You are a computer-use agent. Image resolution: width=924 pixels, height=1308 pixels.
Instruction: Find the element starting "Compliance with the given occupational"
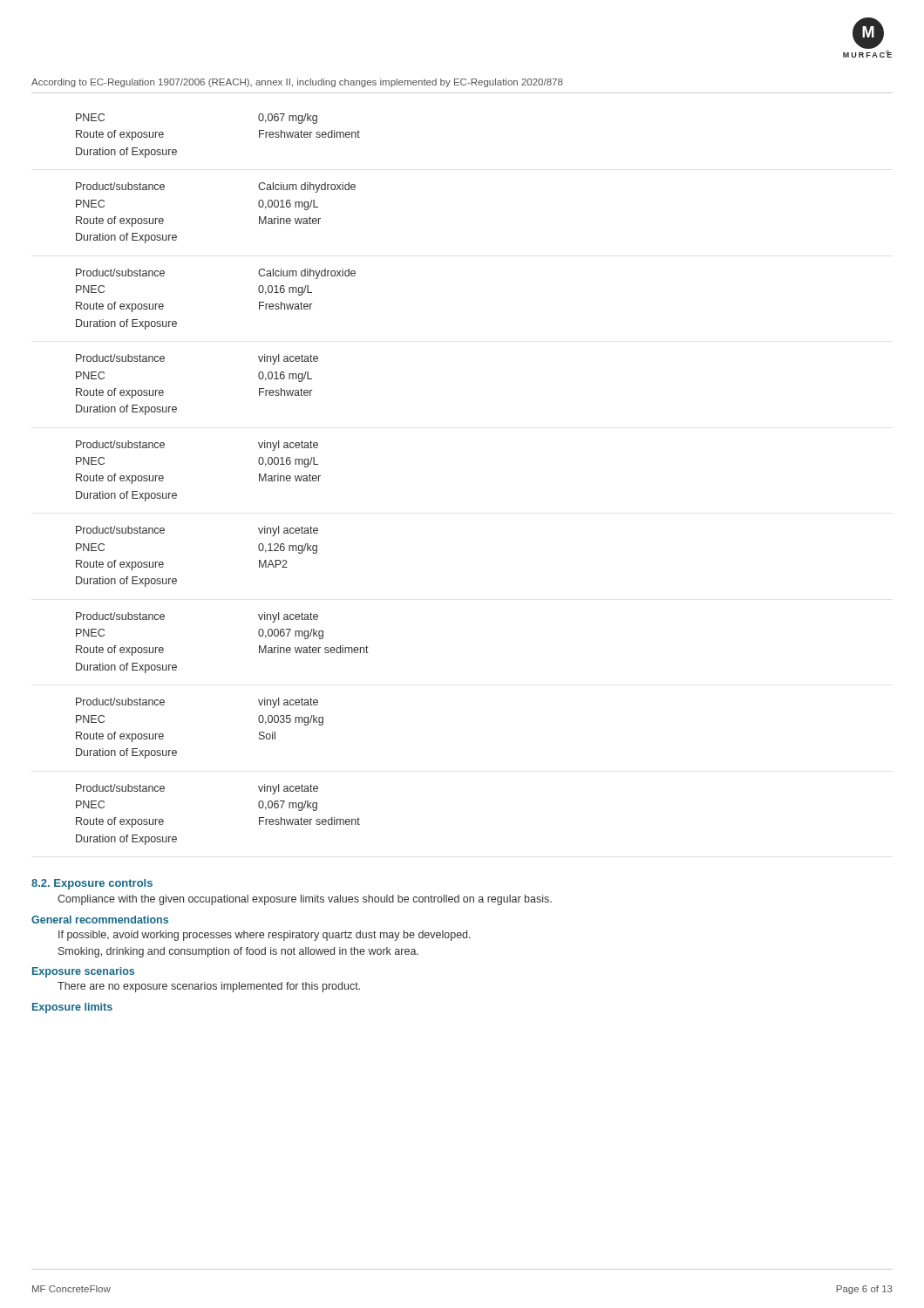pyautogui.click(x=305, y=899)
